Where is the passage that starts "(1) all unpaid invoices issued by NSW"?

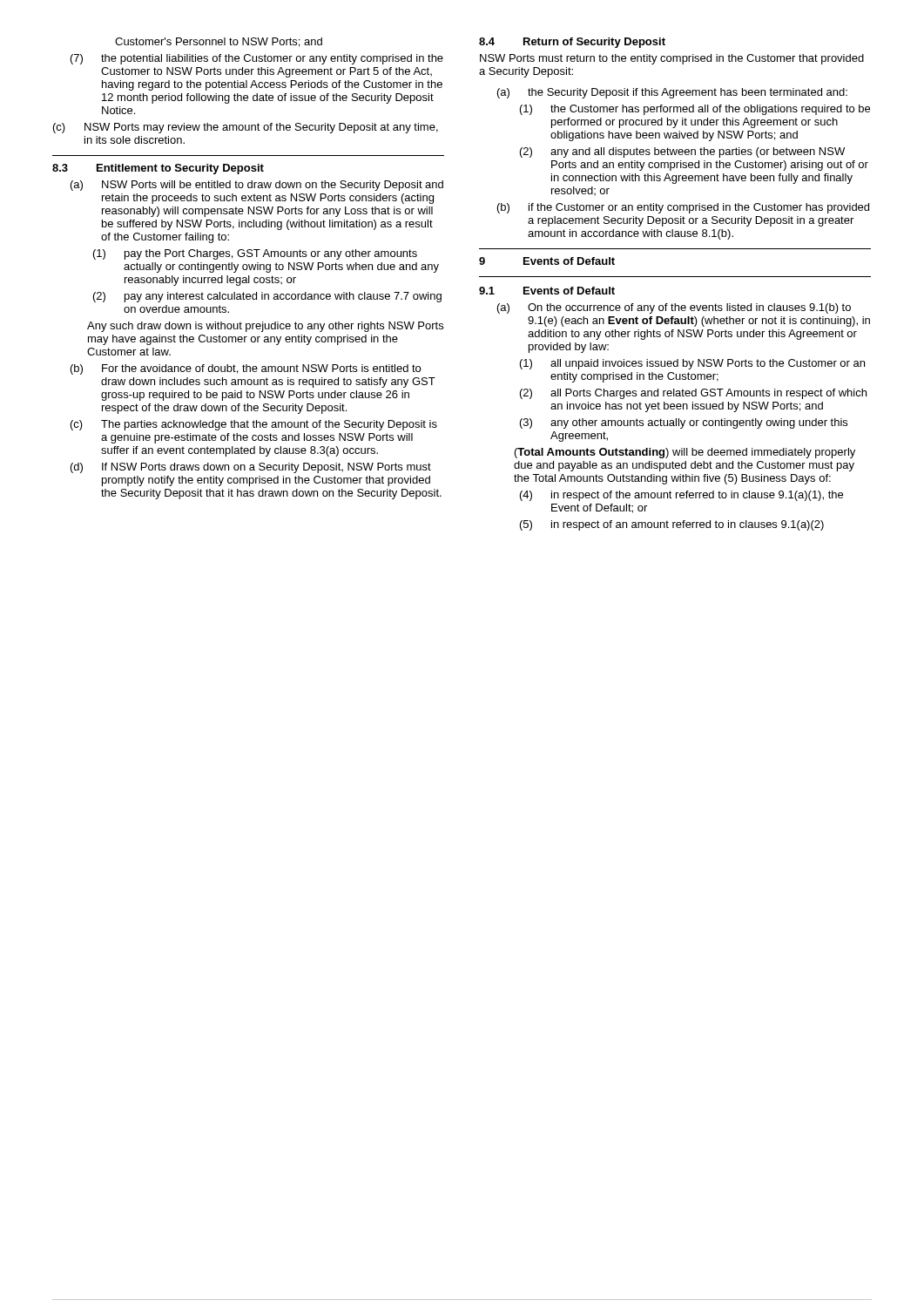695,369
